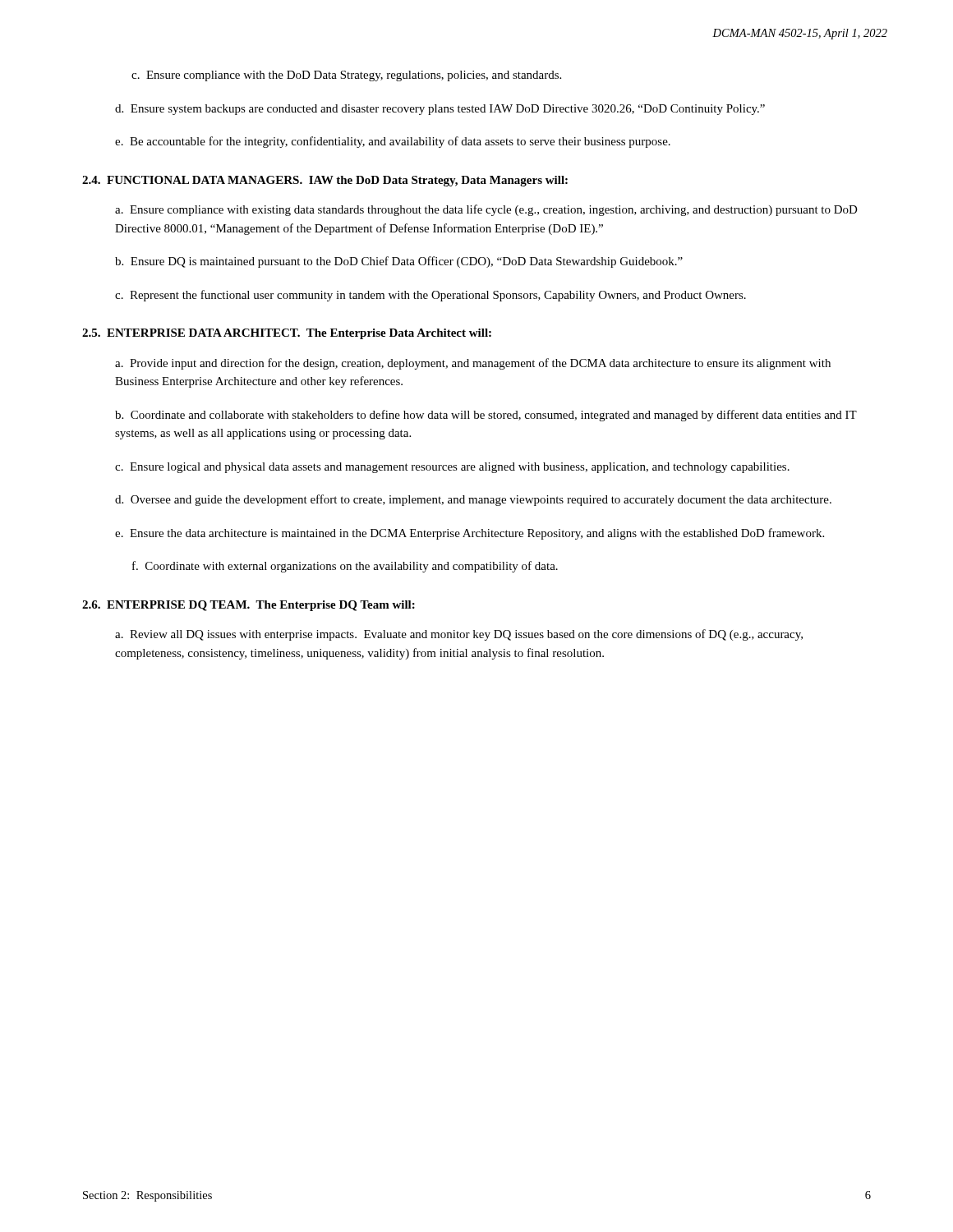Select the text block starting "a. Provide input and direction"

(473, 372)
